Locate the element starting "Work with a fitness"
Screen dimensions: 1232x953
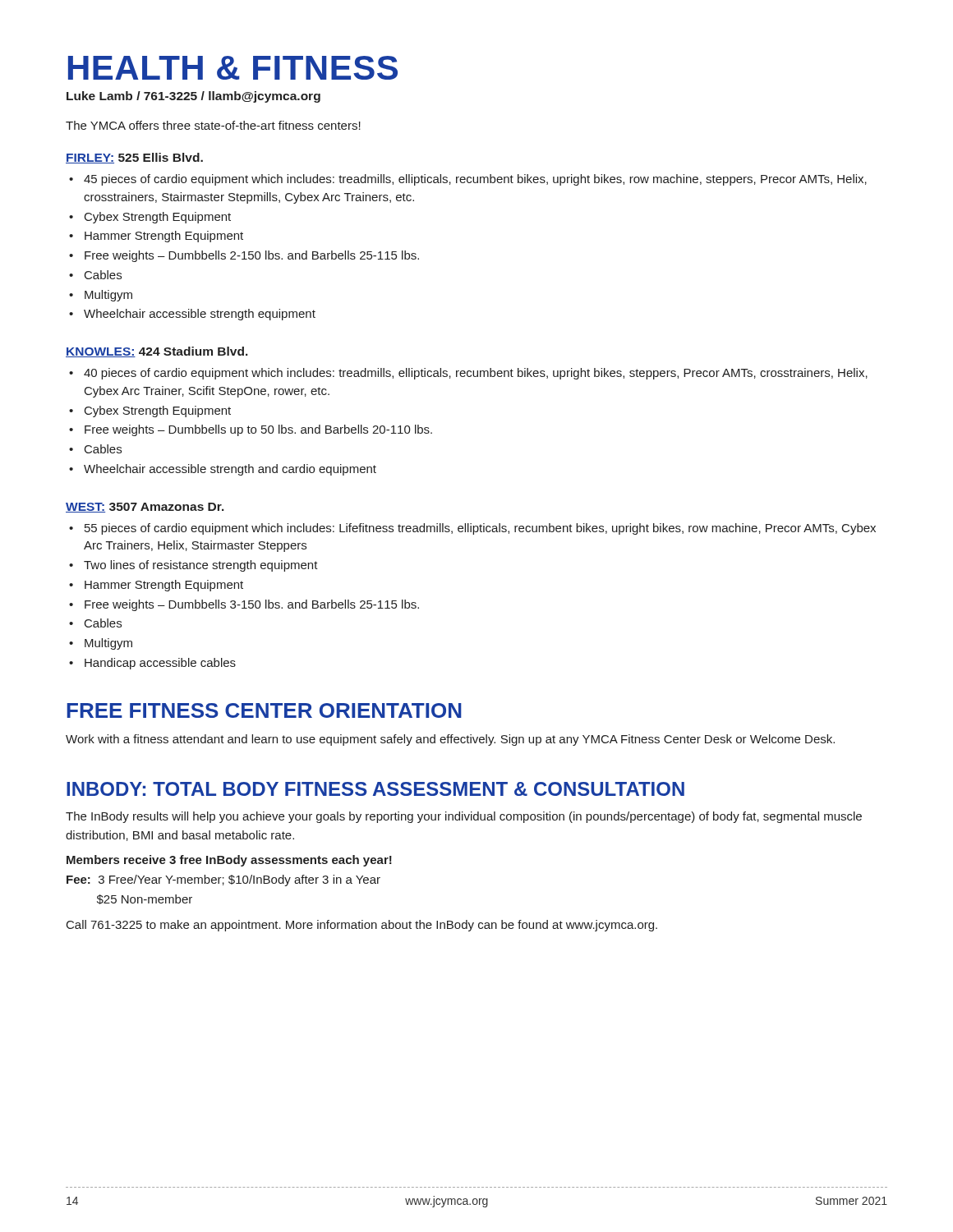[x=451, y=739]
